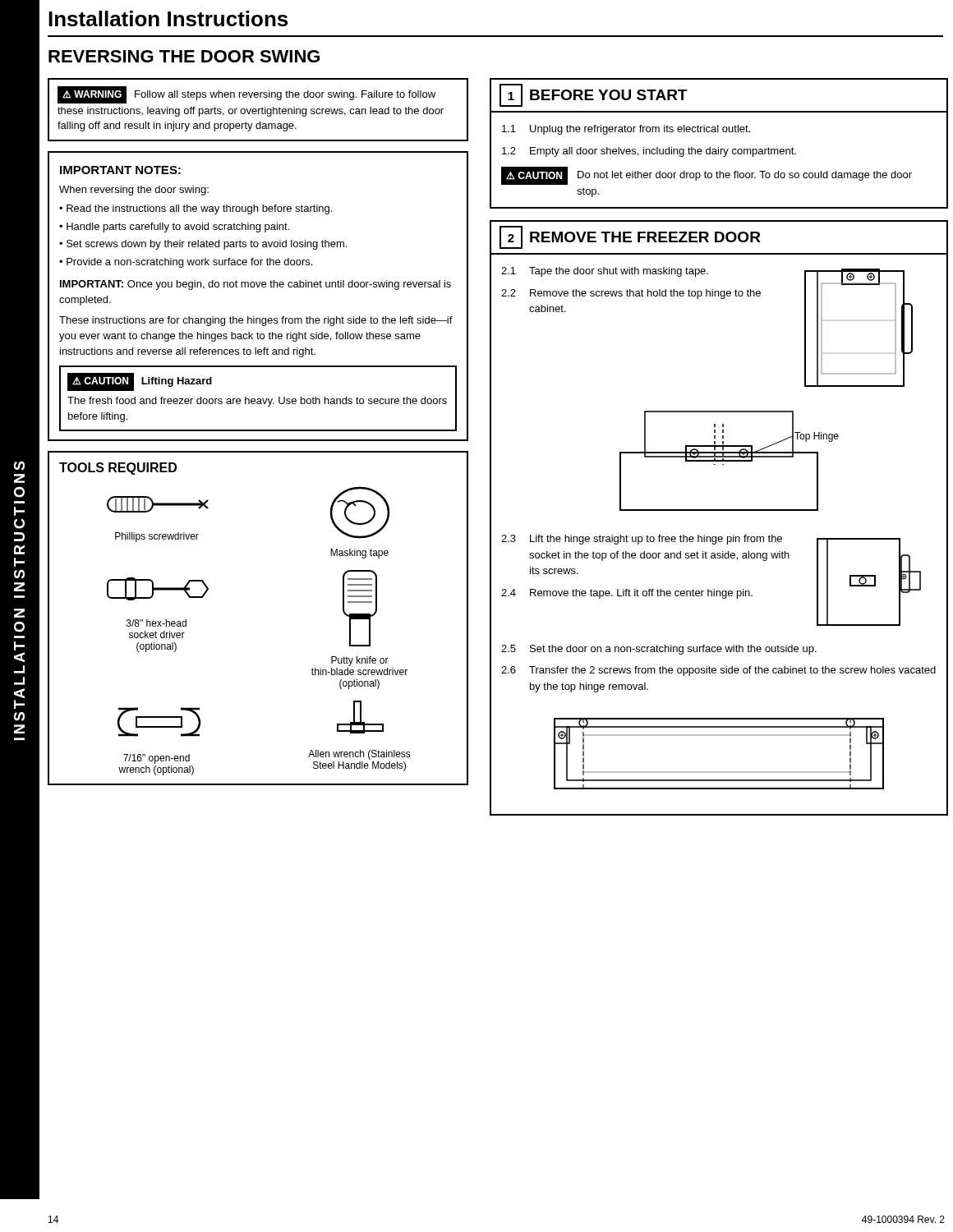The width and height of the screenshot is (953, 1232).
Task: Click on the passage starting "2 Empty all"
Action: coord(649,151)
